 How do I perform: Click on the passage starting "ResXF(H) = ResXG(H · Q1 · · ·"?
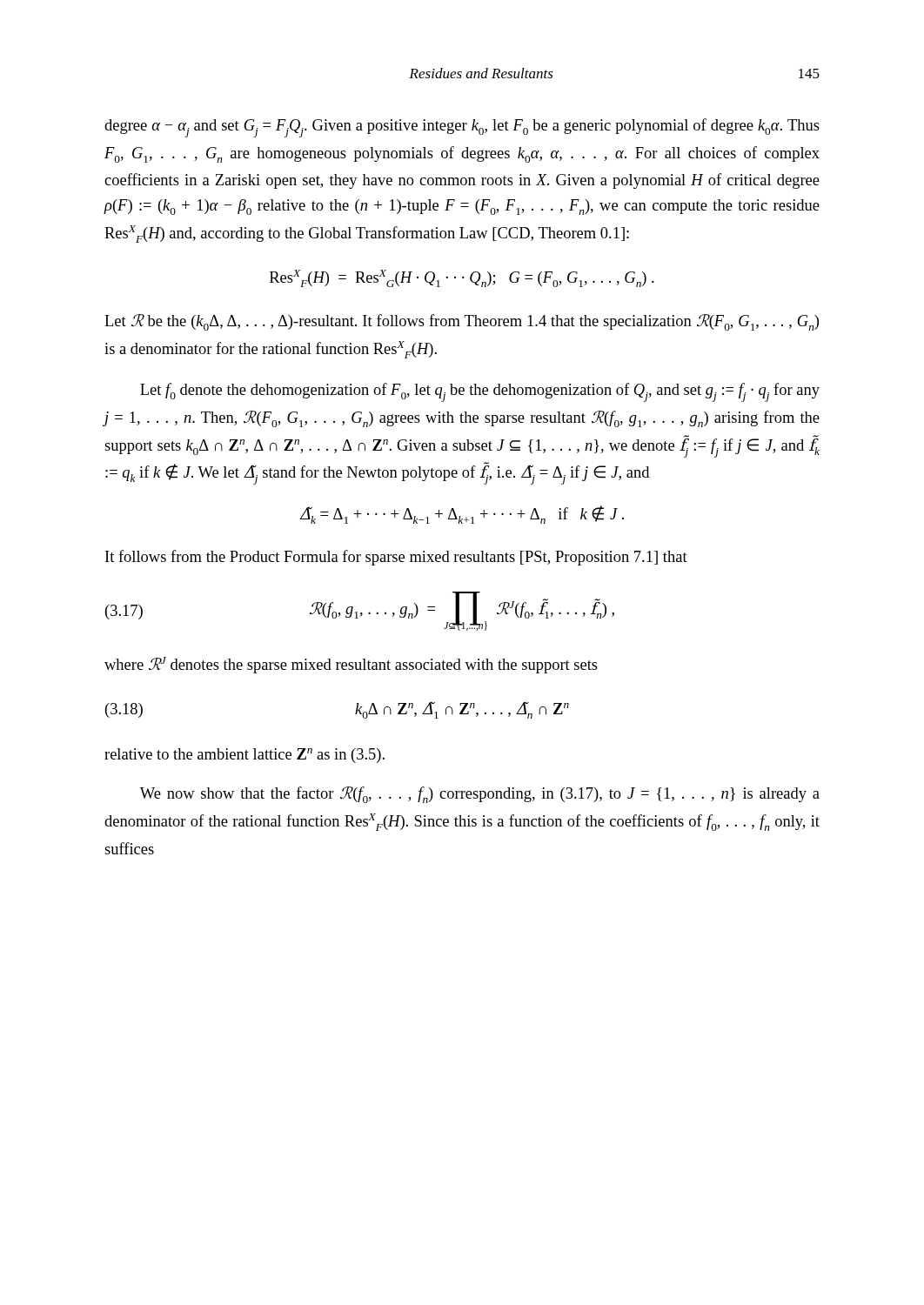462,278
